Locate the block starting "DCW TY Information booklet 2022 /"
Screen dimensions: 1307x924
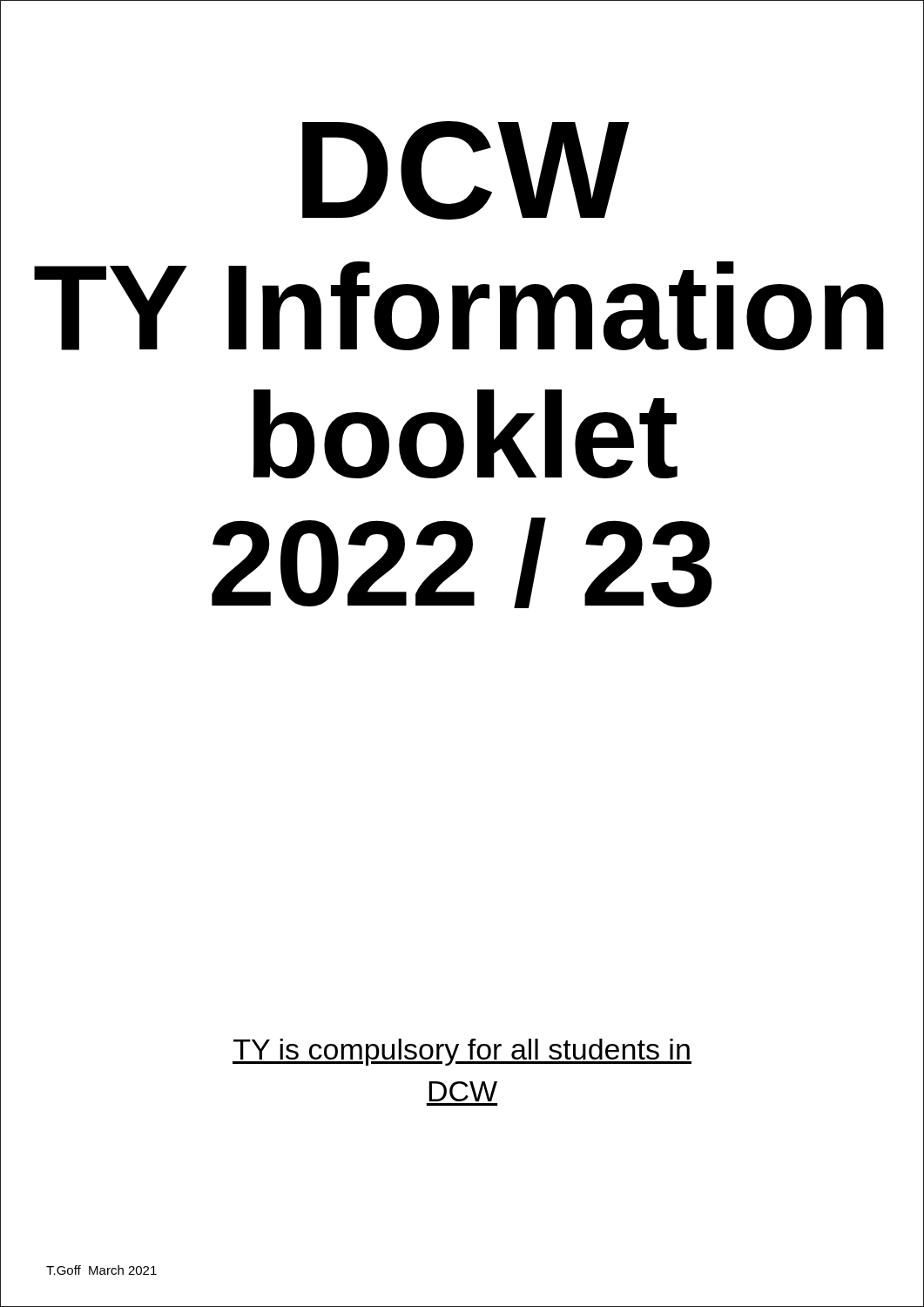click(462, 362)
